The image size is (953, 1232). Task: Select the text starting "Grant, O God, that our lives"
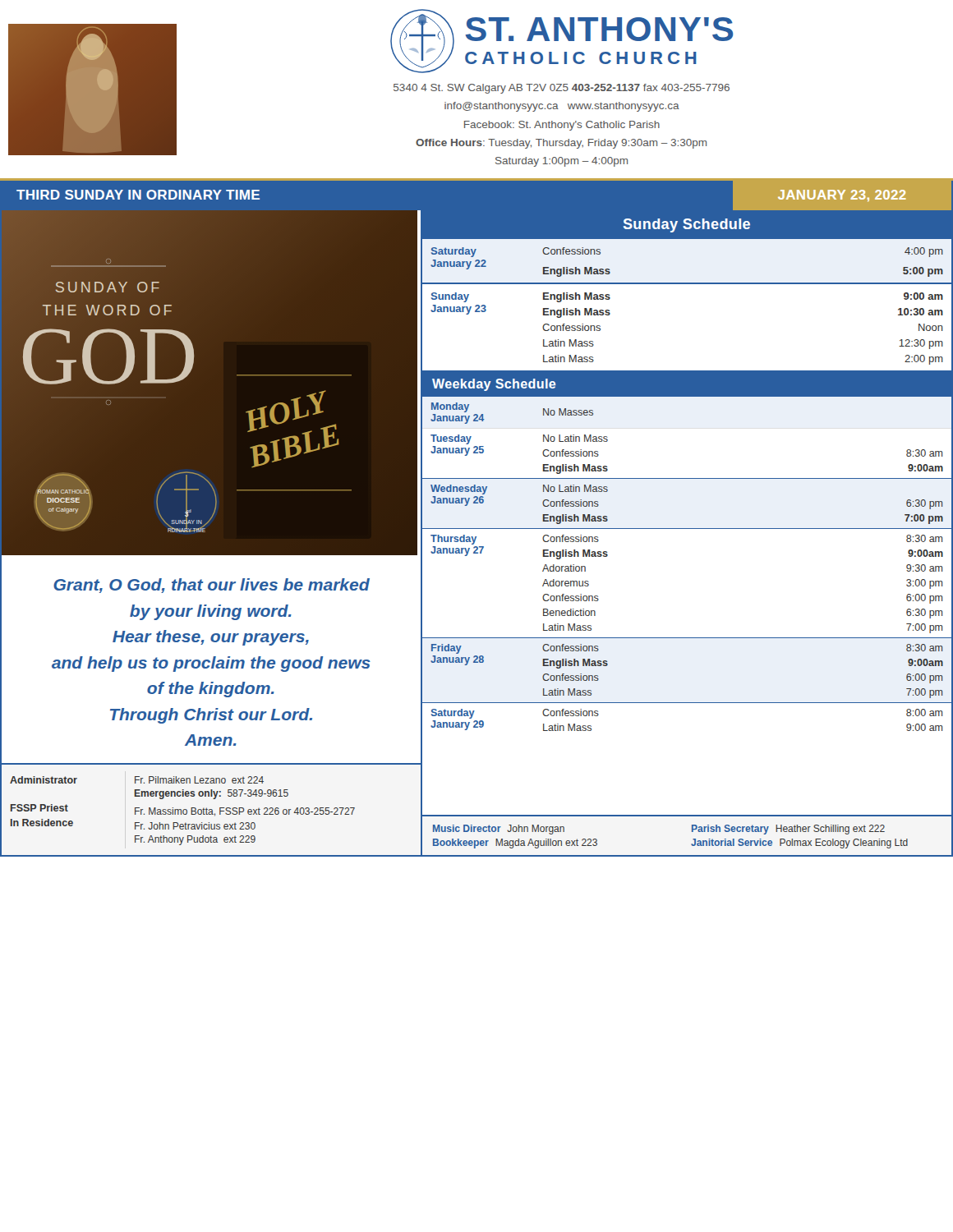(211, 662)
